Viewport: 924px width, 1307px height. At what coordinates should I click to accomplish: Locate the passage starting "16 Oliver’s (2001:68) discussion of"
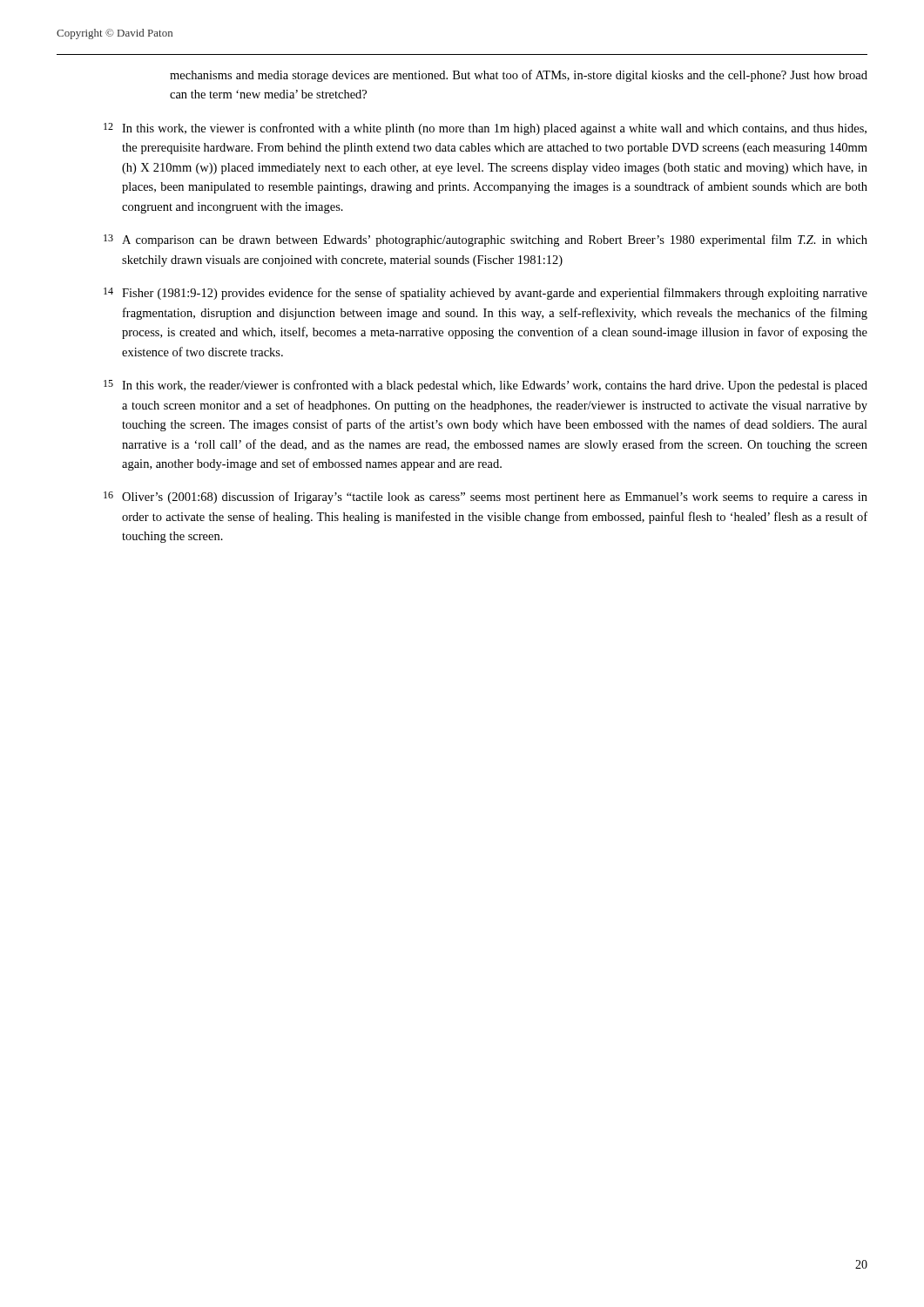tap(462, 517)
